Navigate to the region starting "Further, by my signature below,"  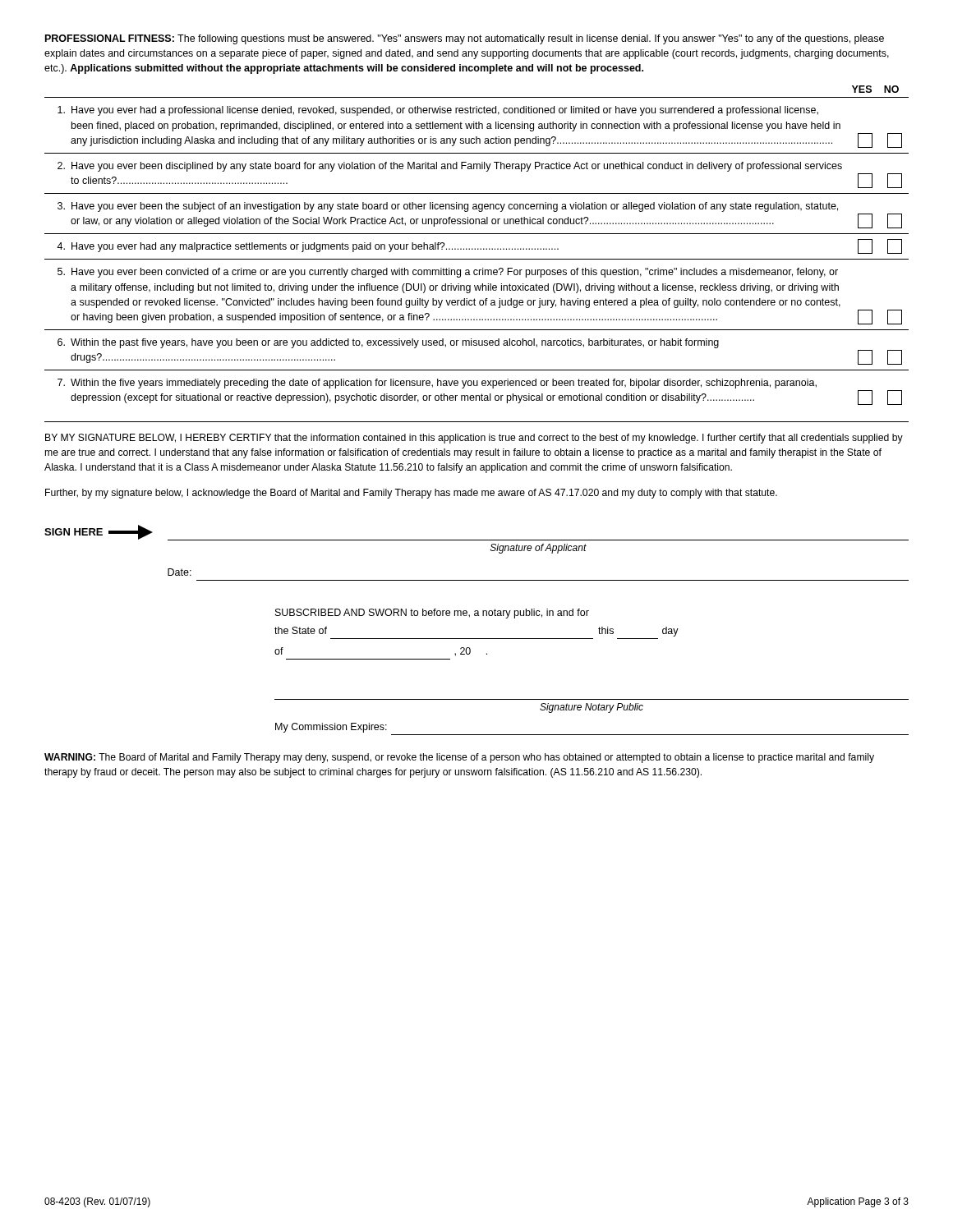click(411, 492)
